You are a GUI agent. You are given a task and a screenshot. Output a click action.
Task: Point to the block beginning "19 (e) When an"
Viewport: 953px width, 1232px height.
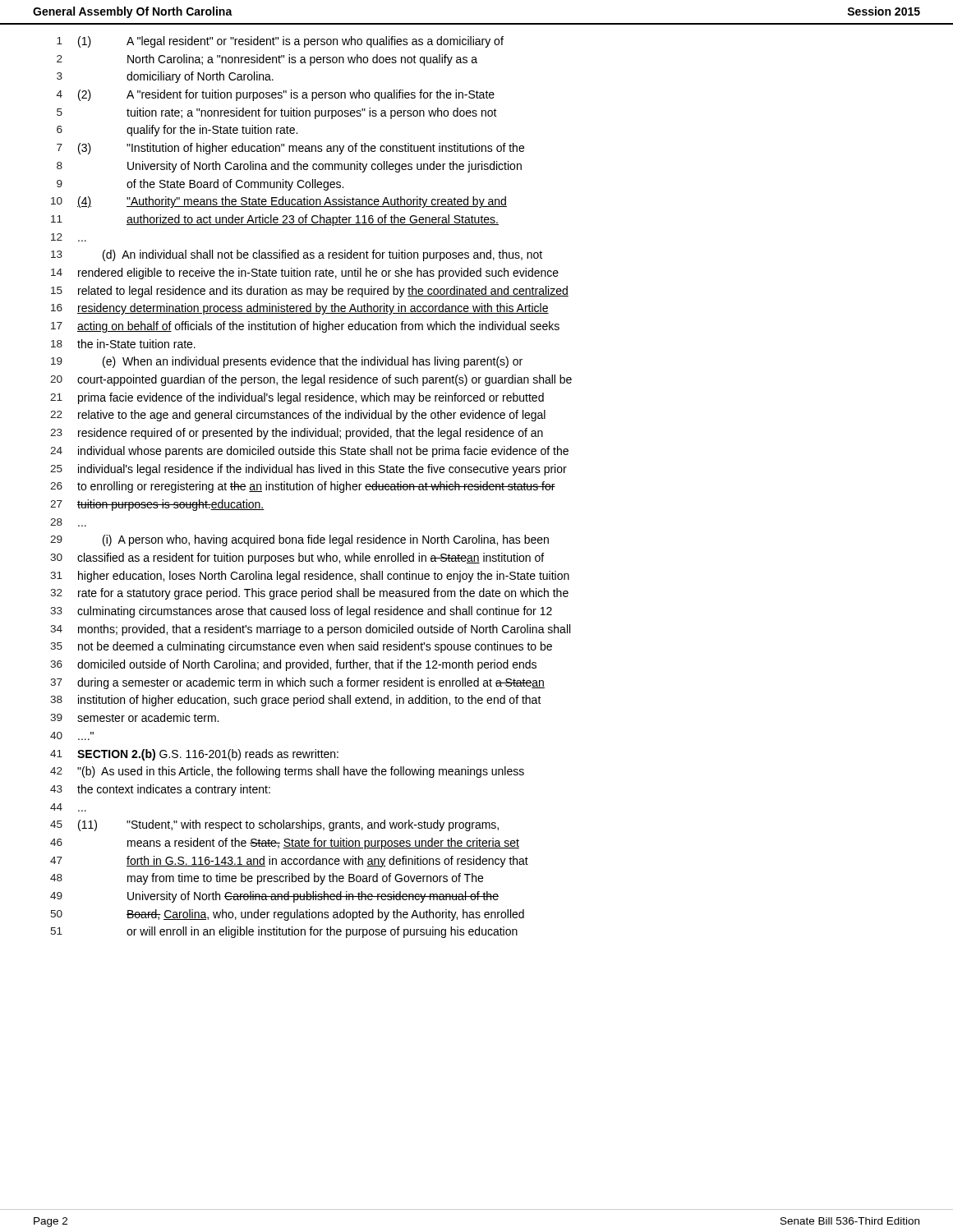[x=476, y=434]
